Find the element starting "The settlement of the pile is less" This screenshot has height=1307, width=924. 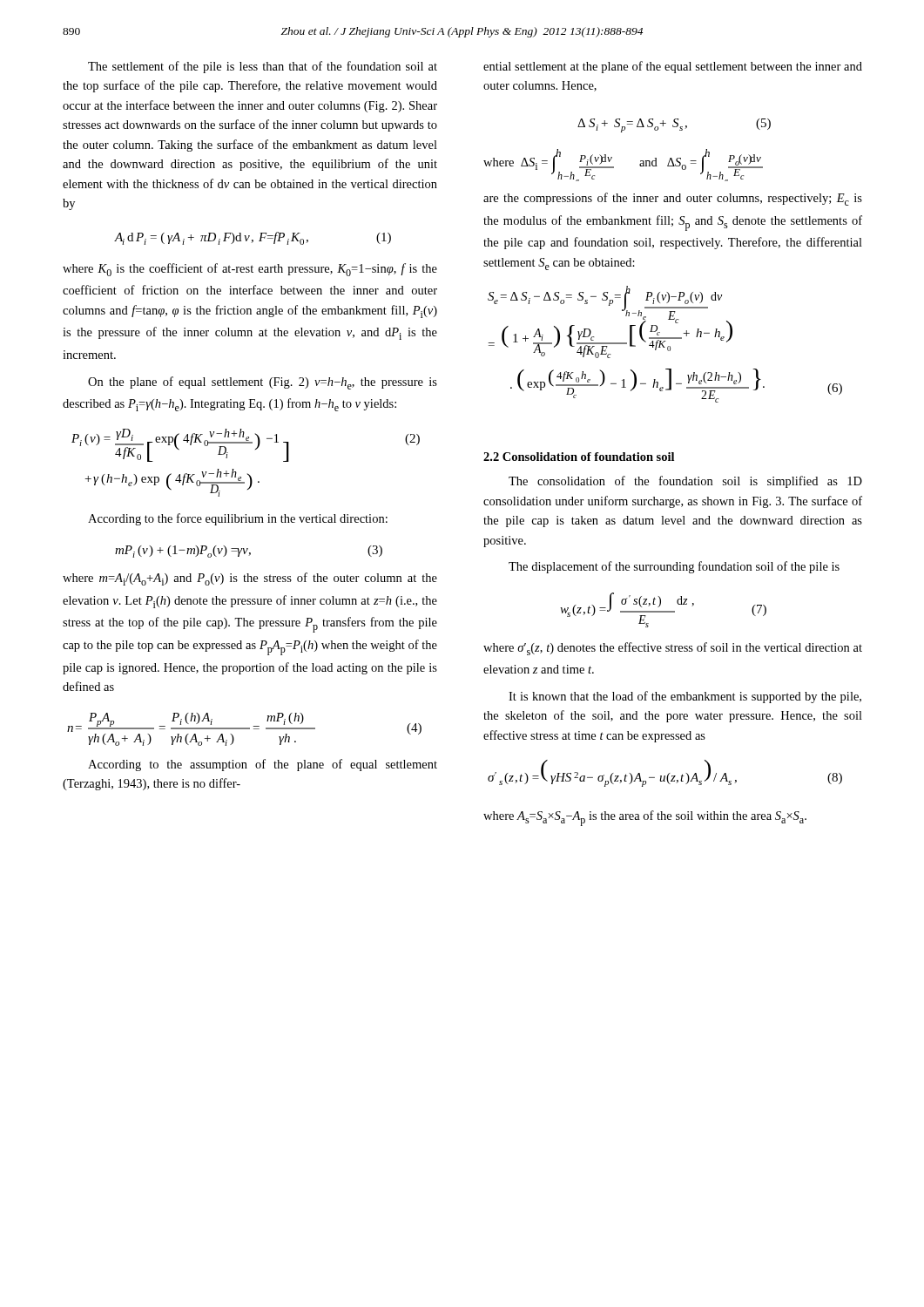(x=250, y=135)
